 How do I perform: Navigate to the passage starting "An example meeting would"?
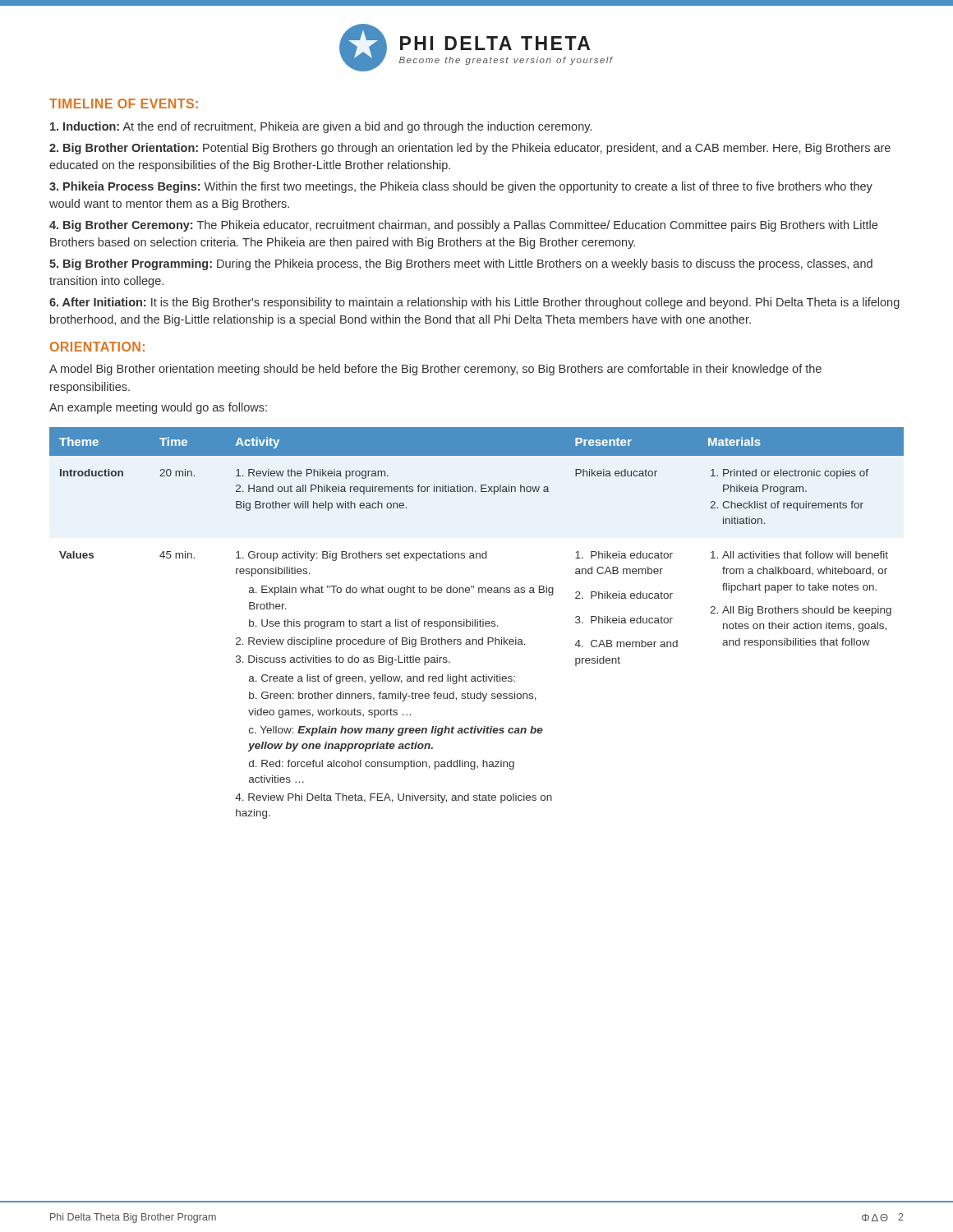click(159, 407)
